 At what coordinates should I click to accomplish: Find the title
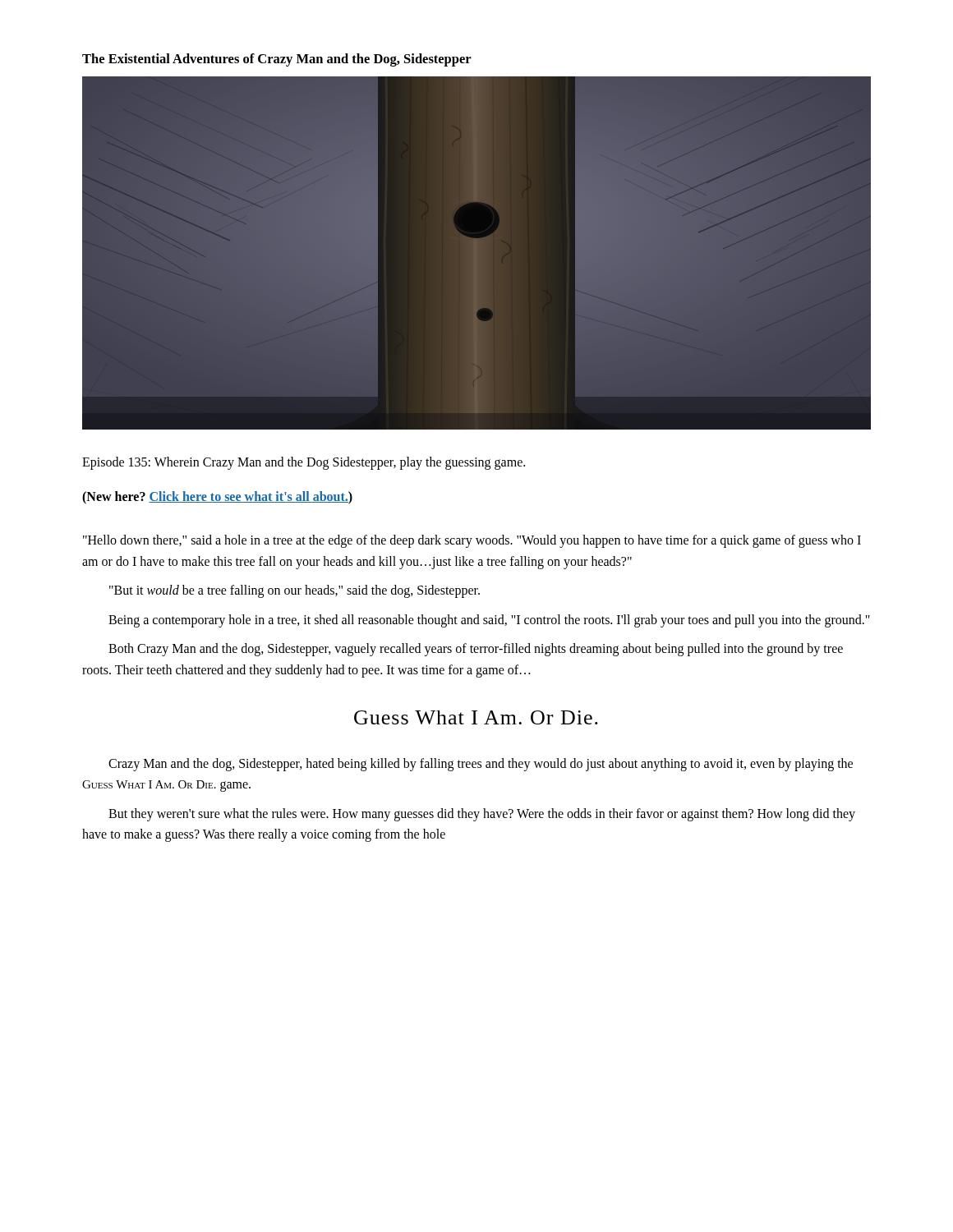pyautogui.click(x=476, y=717)
